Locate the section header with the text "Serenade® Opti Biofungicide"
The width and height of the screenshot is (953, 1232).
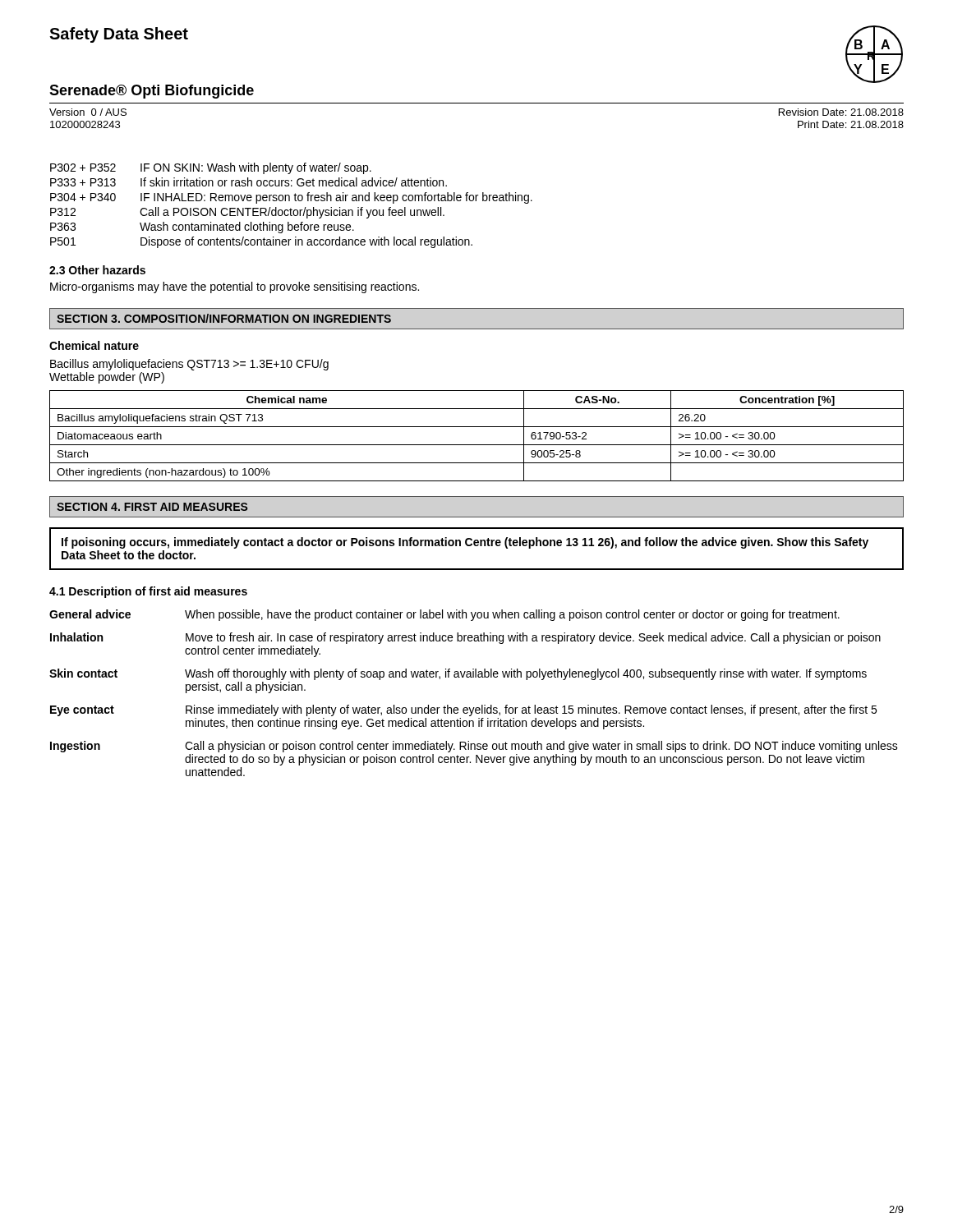point(152,90)
